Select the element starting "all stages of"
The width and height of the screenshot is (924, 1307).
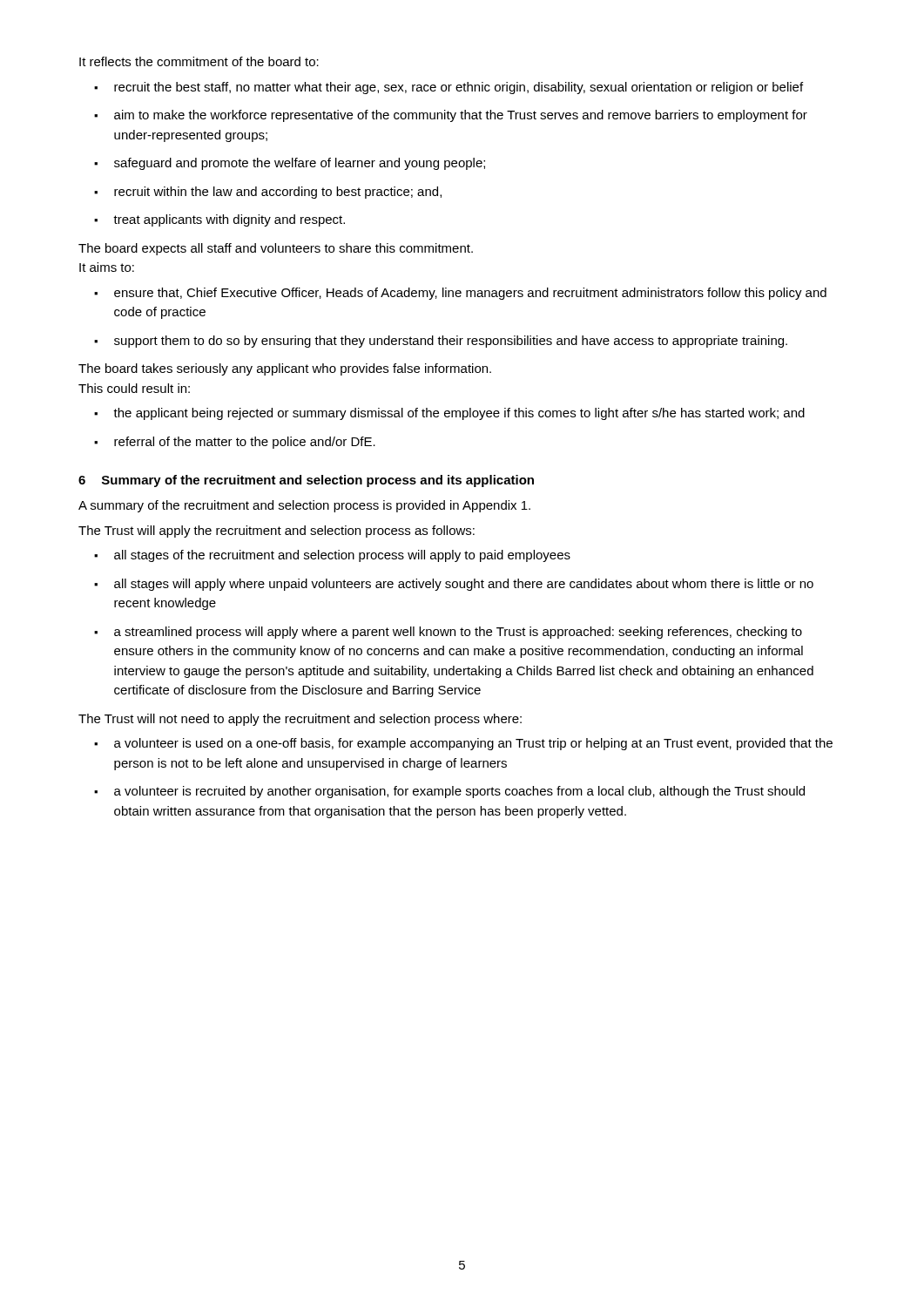[x=342, y=555]
